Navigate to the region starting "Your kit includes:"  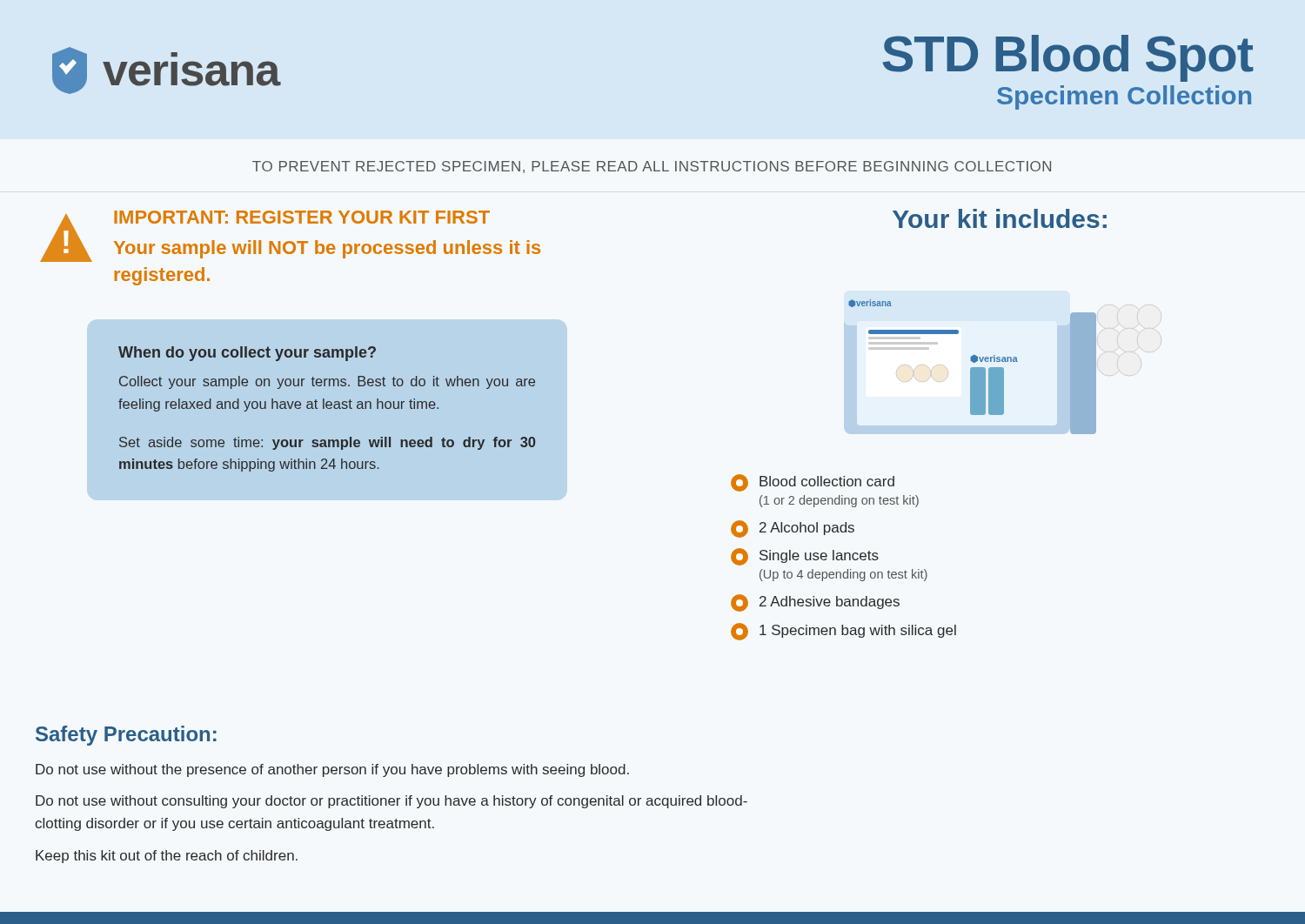click(1000, 219)
